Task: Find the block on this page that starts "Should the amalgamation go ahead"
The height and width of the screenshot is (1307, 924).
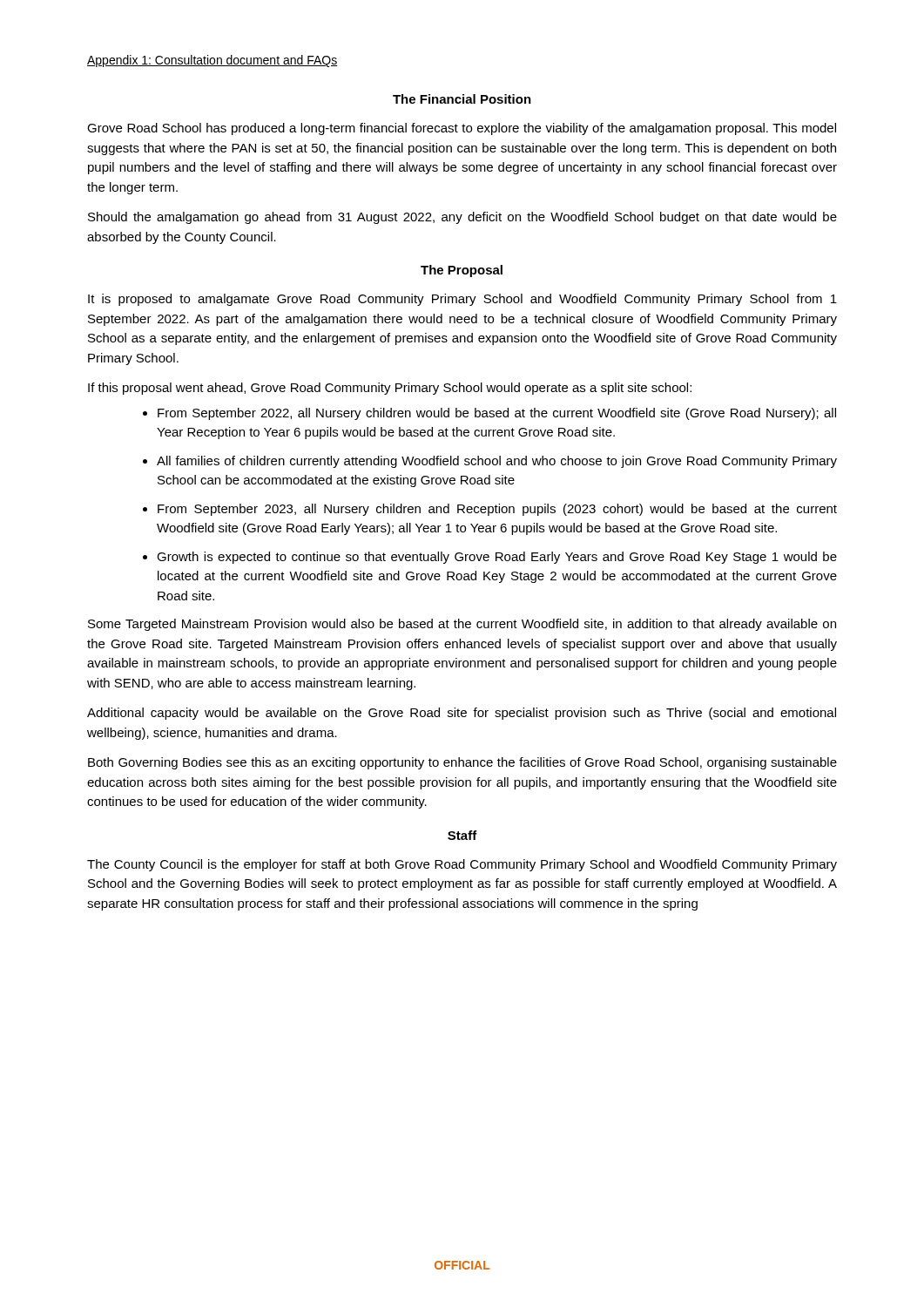Action: (462, 226)
